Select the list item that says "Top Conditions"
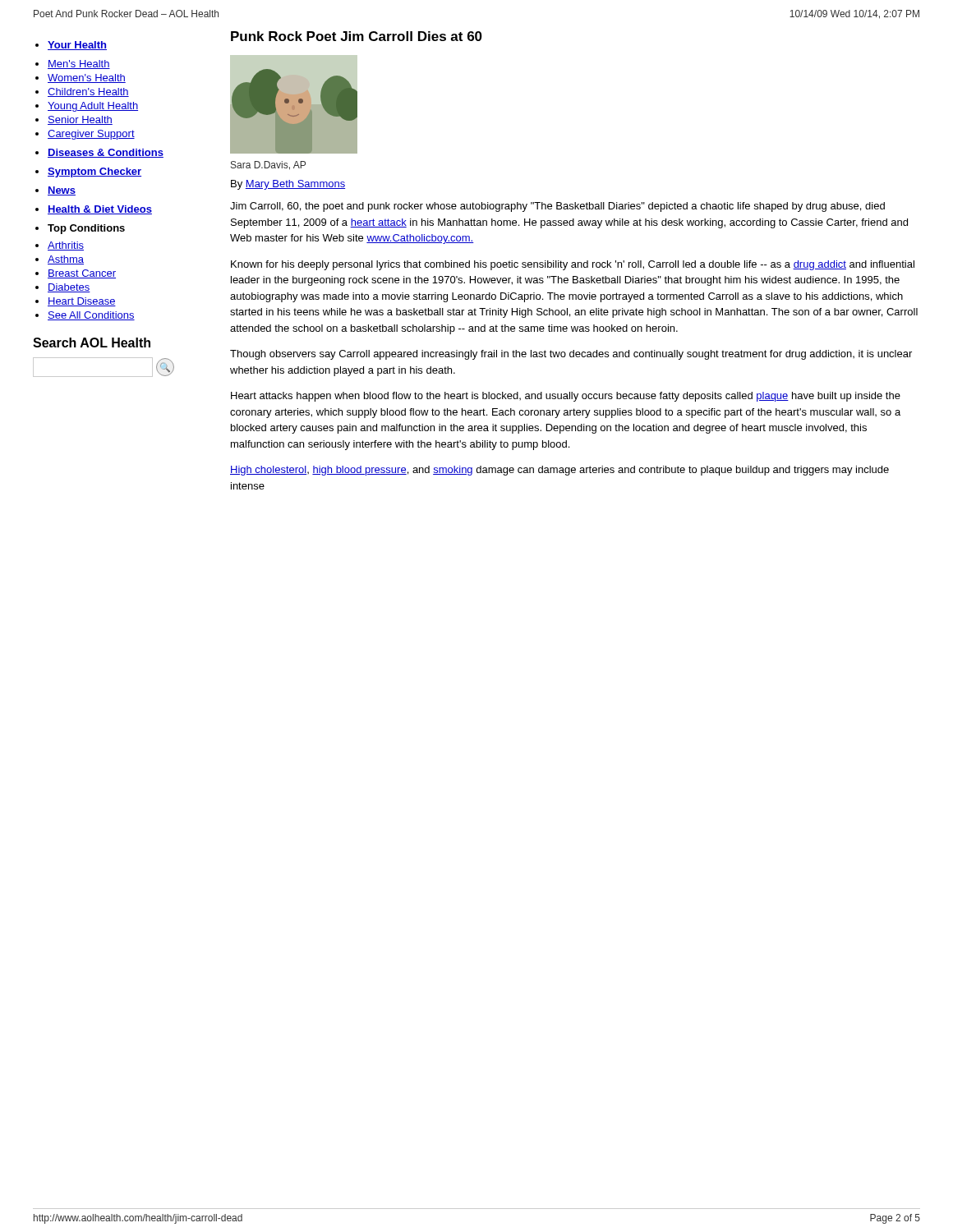Image resolution: width=953 pixels, height=1232 pixels. click(86, 228)
